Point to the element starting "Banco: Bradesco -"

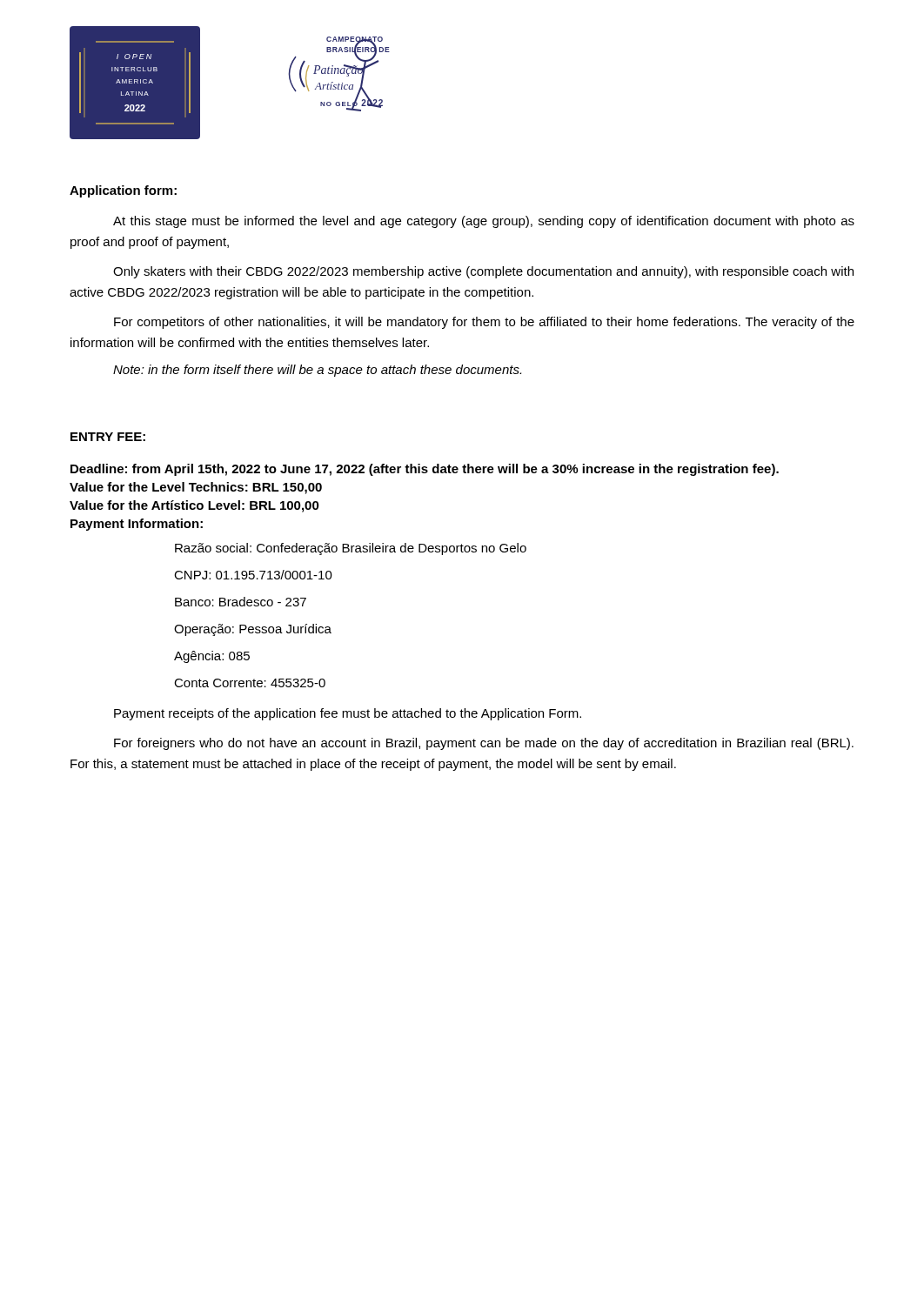pyautogui.click(x=240, y=602)
